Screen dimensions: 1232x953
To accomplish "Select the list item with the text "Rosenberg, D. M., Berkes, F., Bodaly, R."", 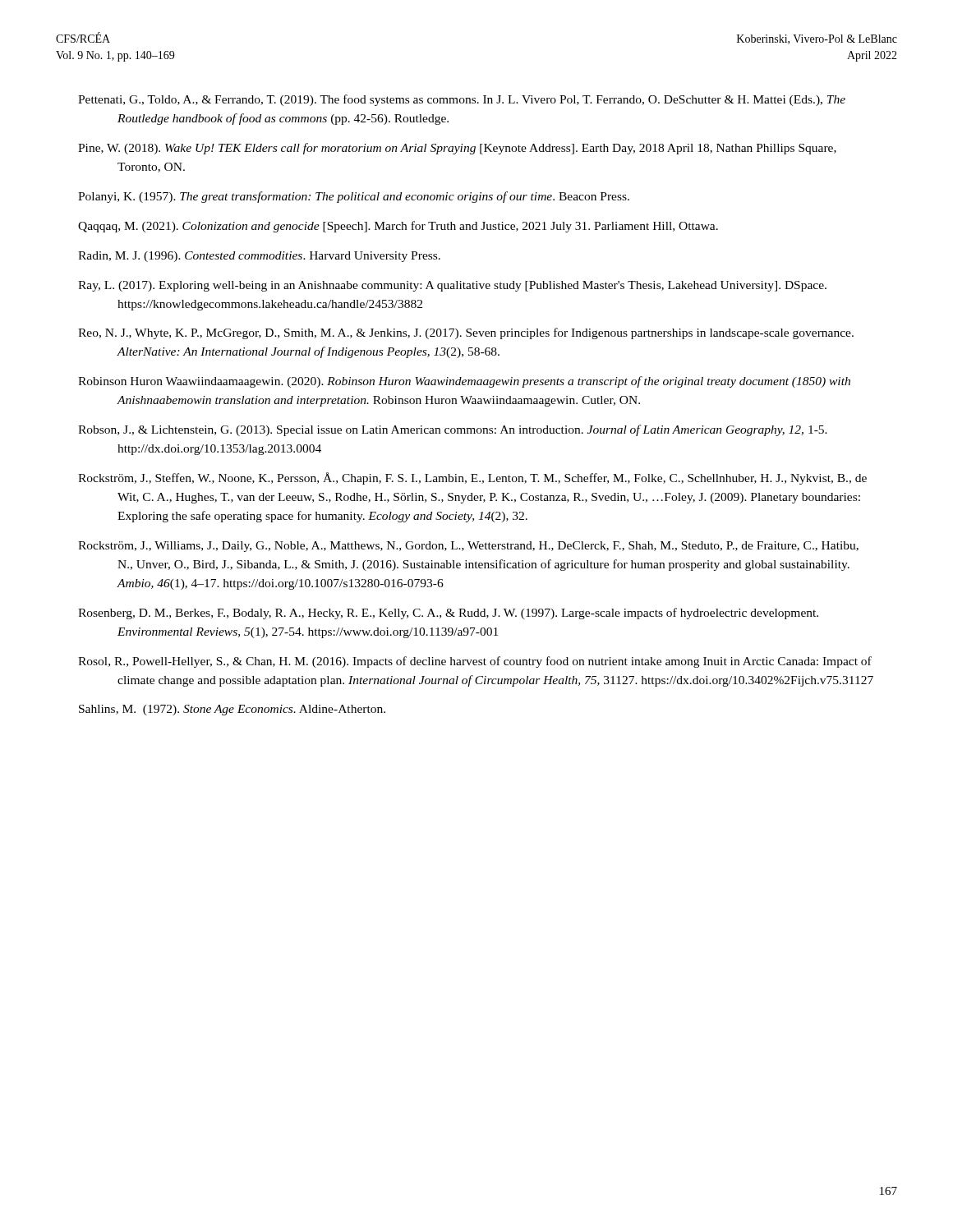I will 449,621.
